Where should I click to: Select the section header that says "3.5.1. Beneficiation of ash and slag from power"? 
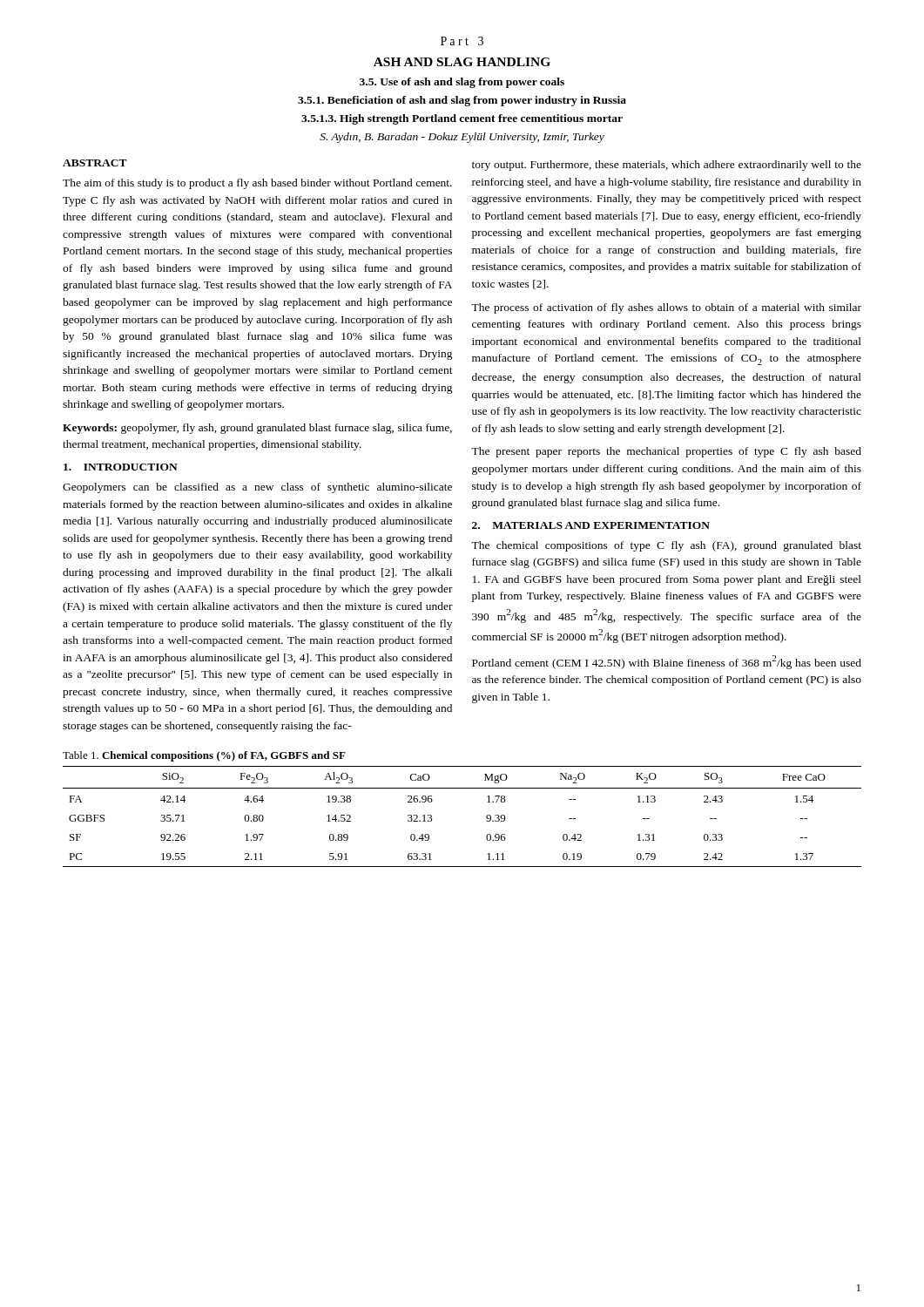coord(462,100)
